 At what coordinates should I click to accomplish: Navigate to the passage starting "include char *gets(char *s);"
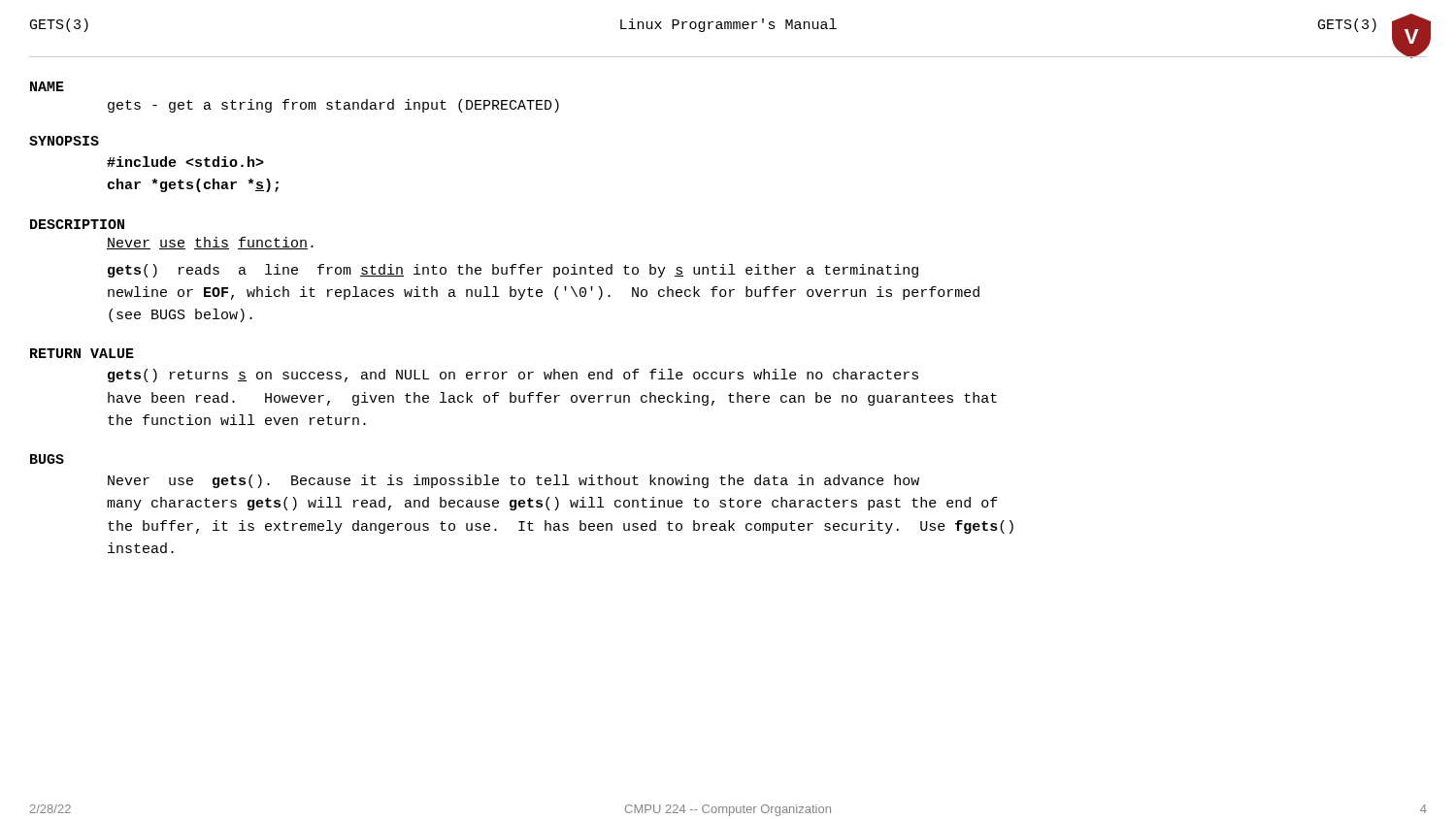coord(194,175)
